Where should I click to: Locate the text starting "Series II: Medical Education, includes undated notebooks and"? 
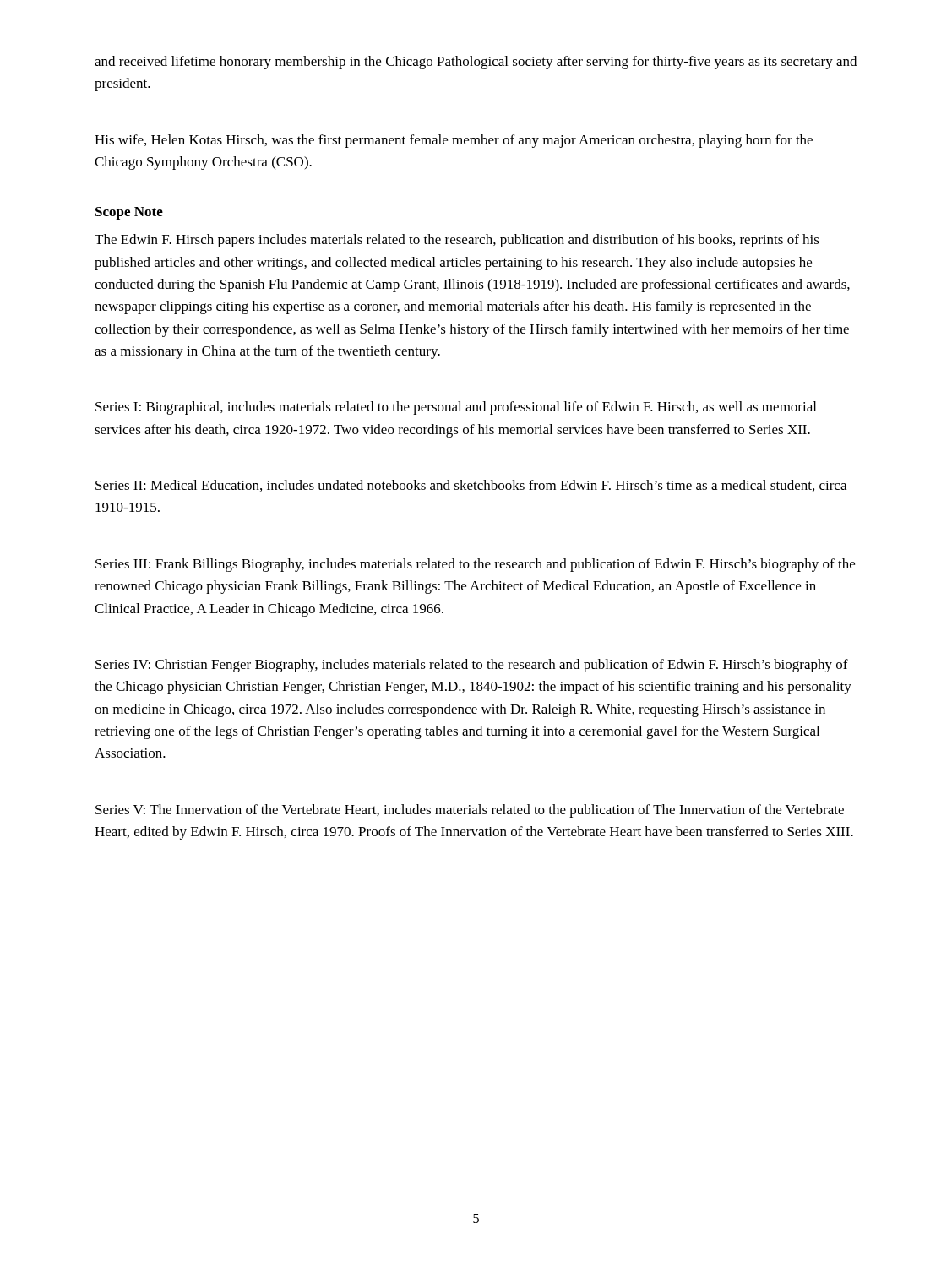point(471,497)
